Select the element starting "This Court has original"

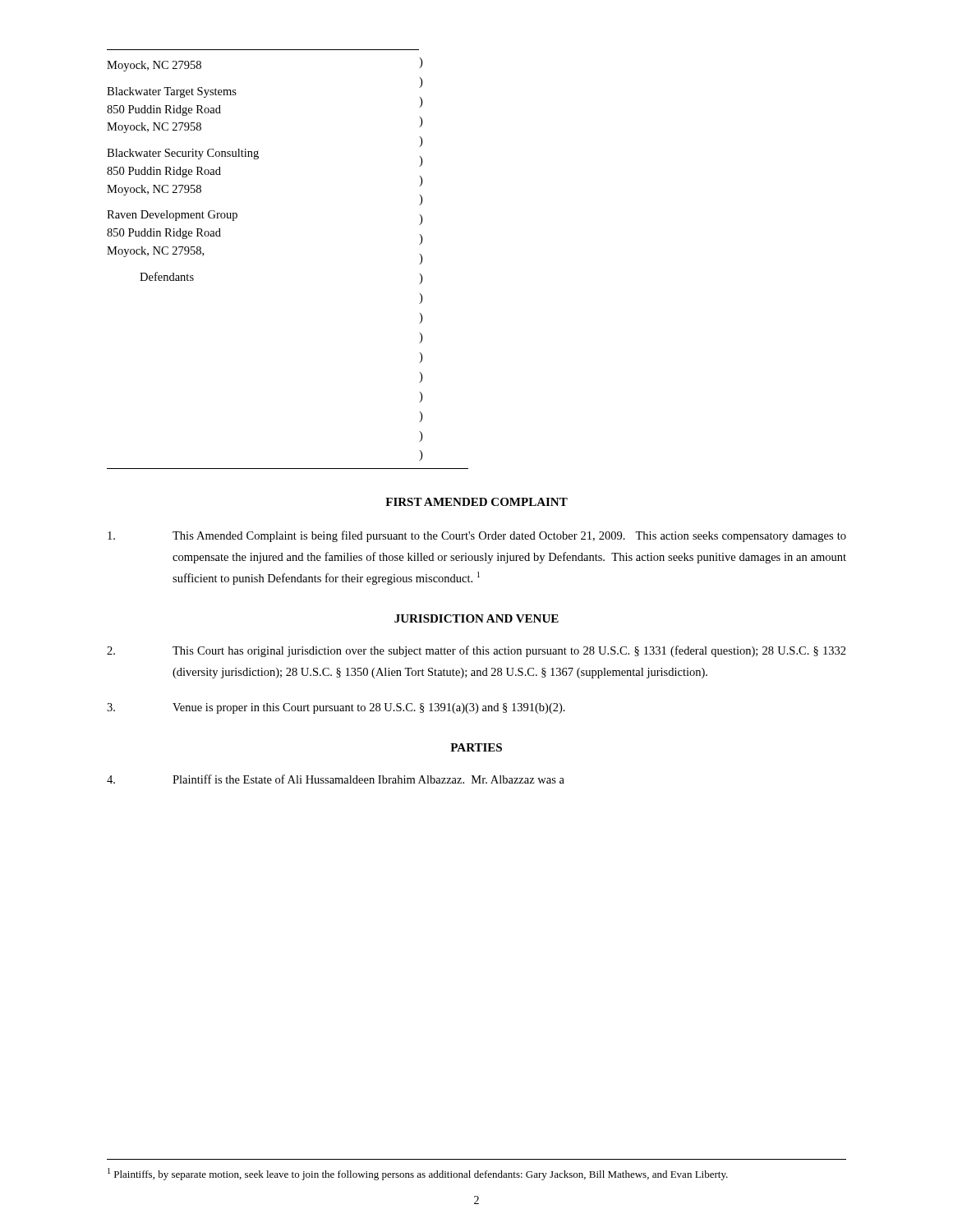tap(476, 662)
